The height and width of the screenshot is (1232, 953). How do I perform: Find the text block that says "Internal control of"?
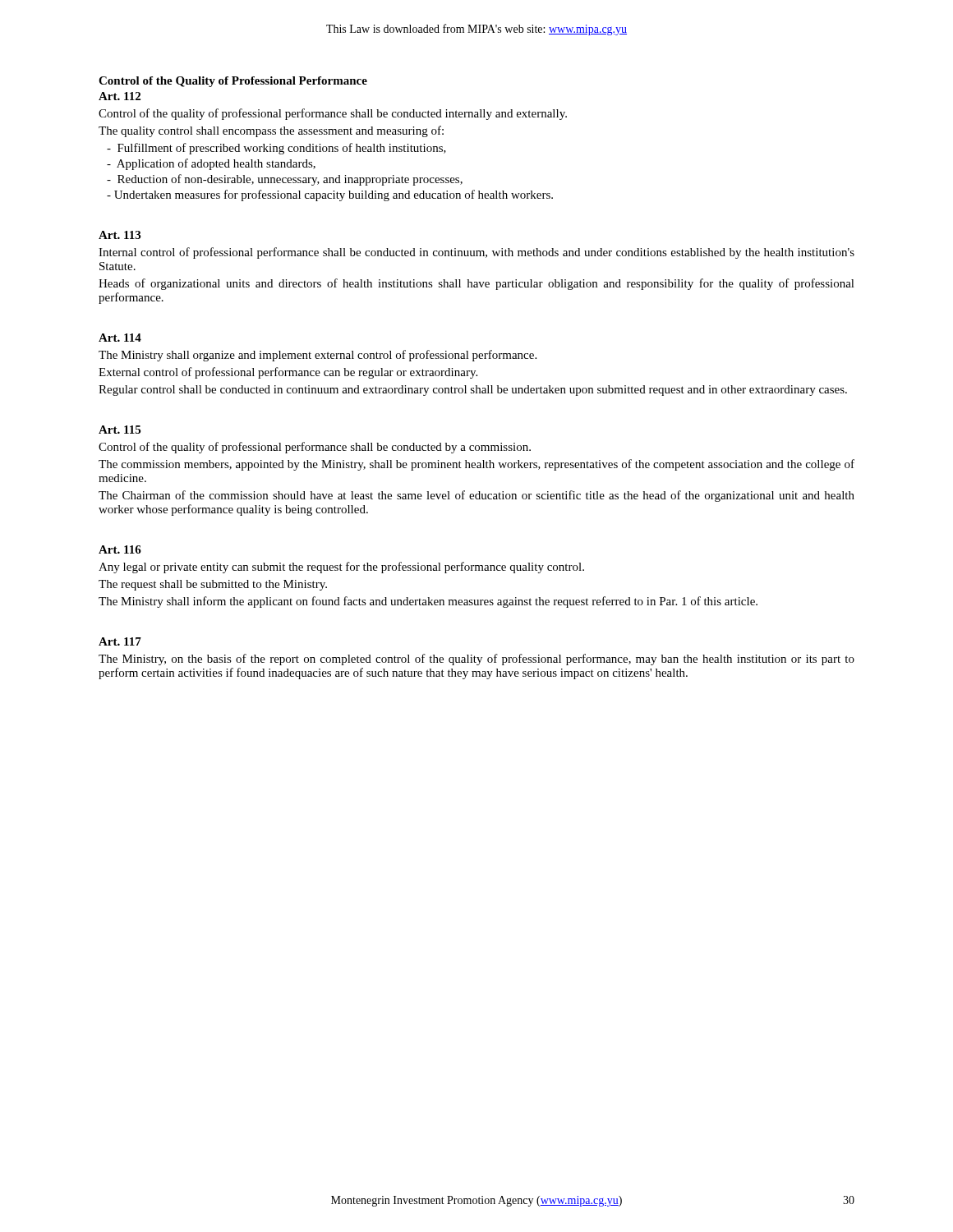476,259
